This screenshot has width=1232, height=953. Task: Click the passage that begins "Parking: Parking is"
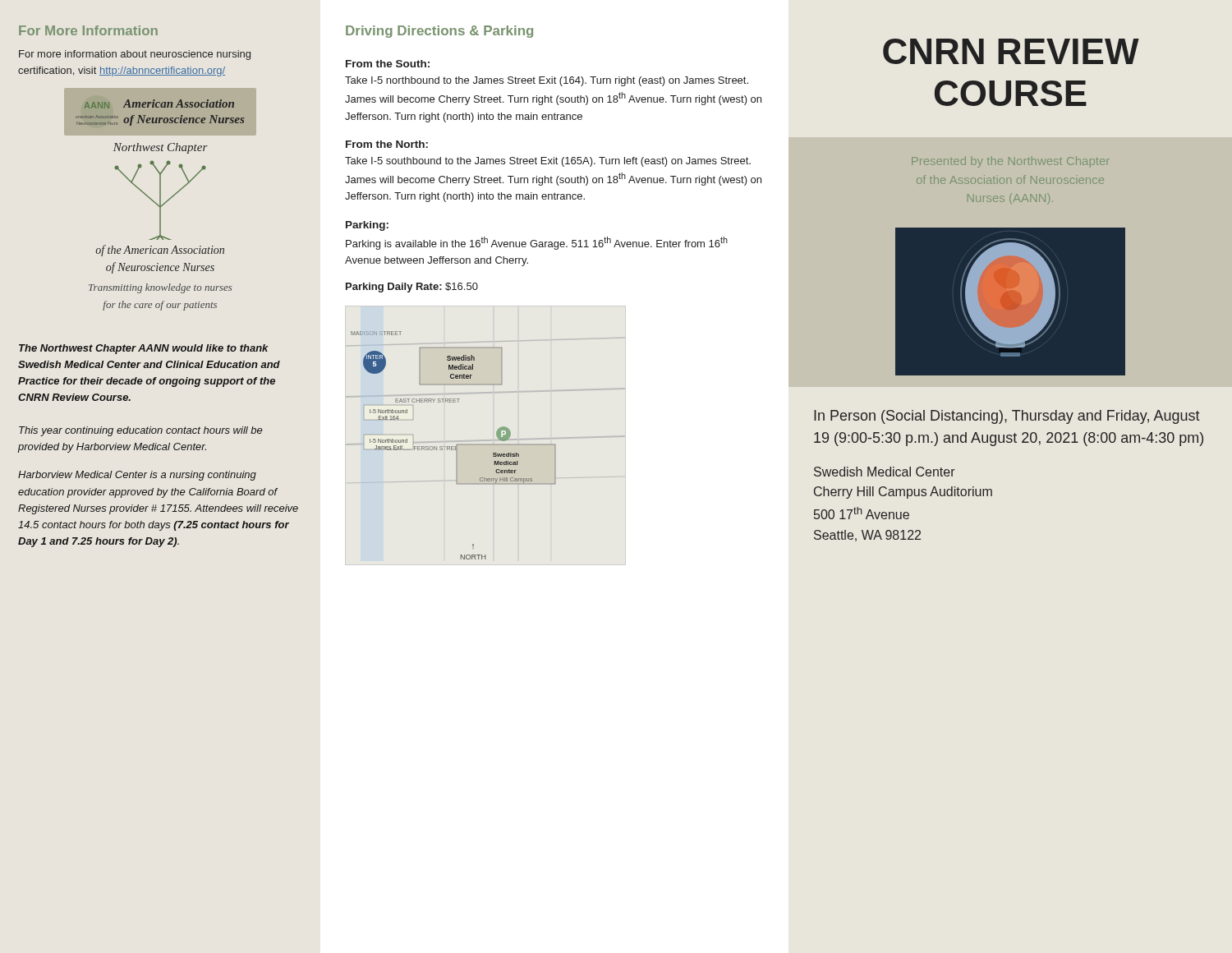coord(554,243)
